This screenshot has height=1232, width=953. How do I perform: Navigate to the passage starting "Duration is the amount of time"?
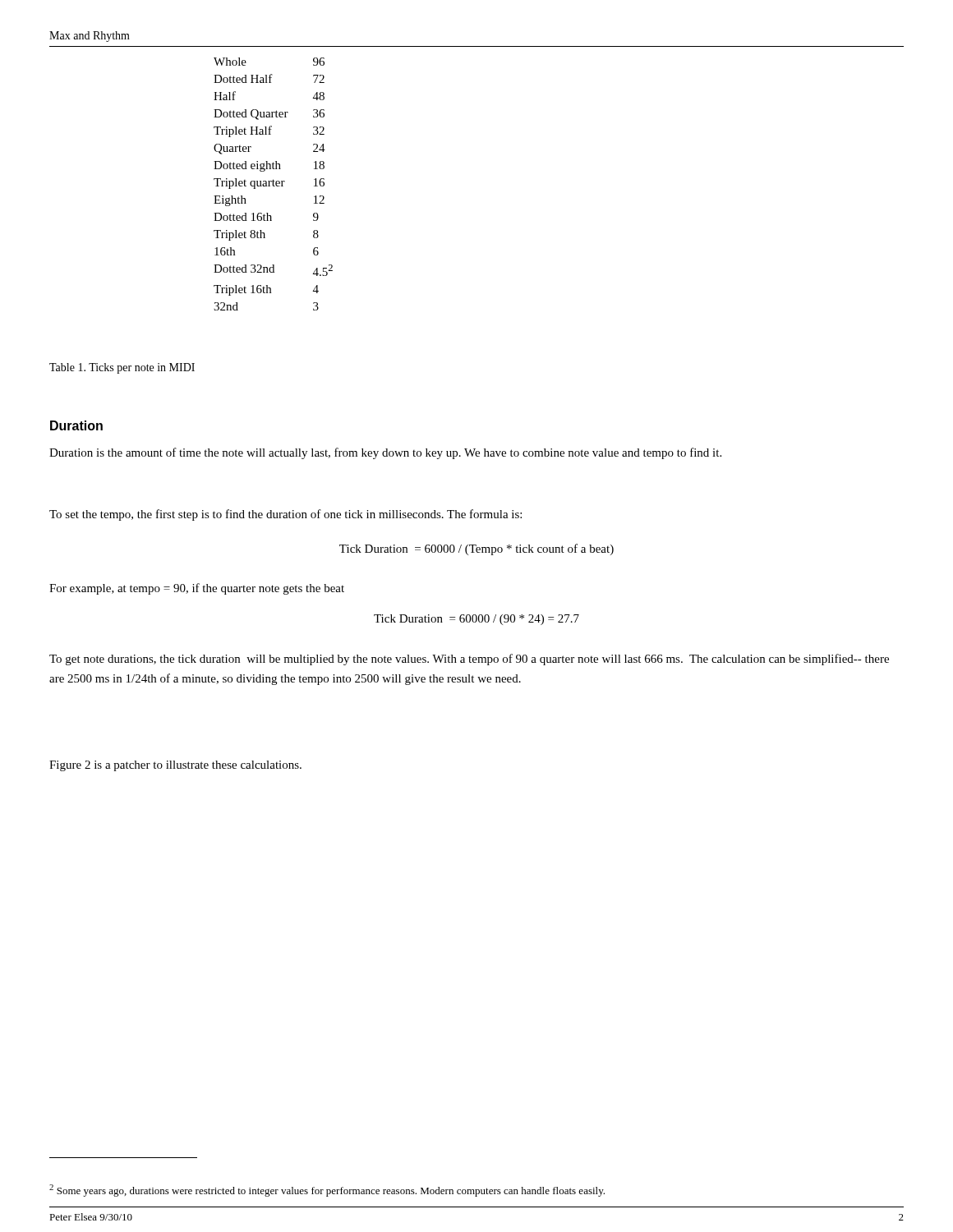tap(386, 453)
